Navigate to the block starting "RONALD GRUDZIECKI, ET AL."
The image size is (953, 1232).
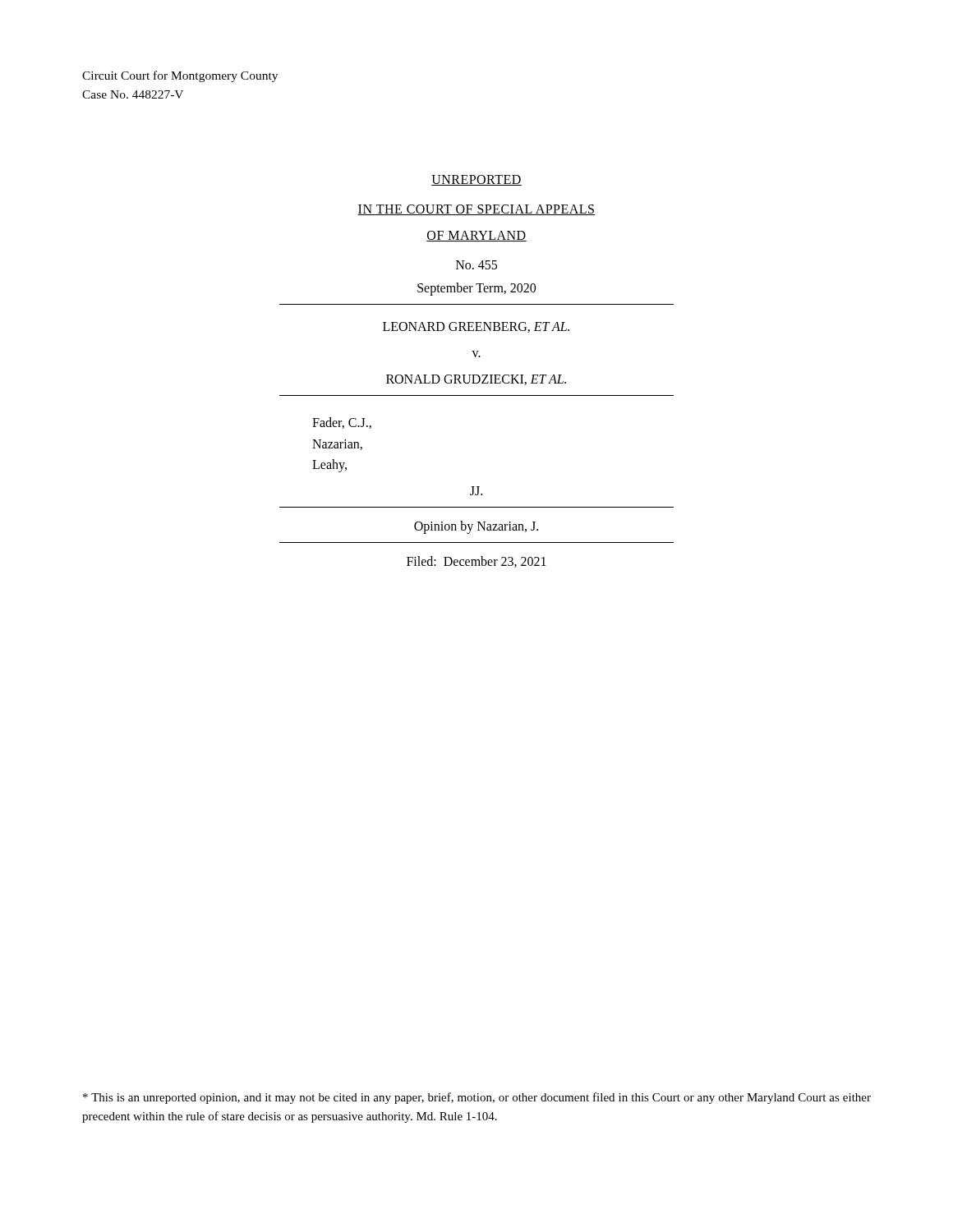point(476,379)
